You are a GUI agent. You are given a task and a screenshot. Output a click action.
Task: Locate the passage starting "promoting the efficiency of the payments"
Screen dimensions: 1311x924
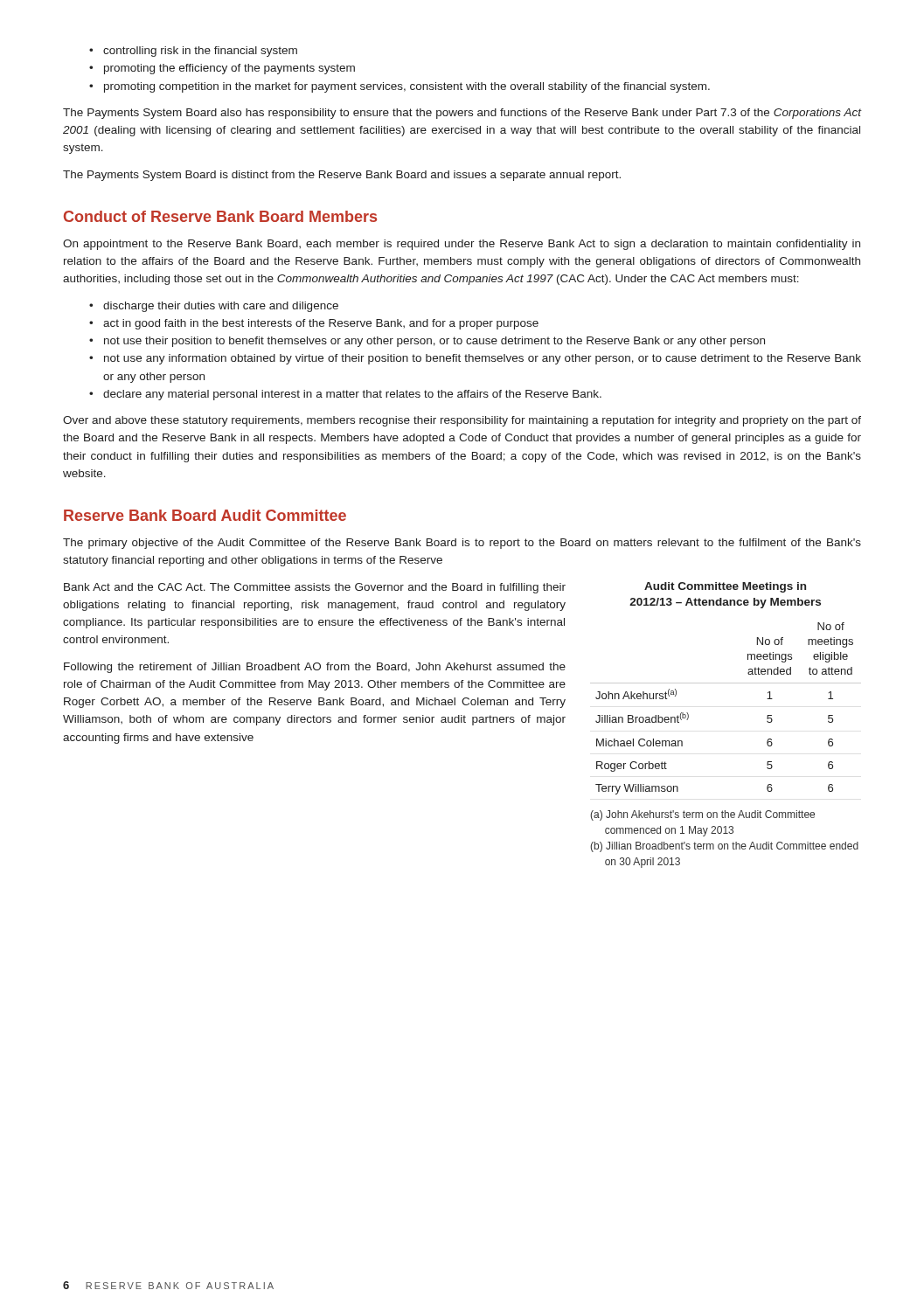coord(222,69)
